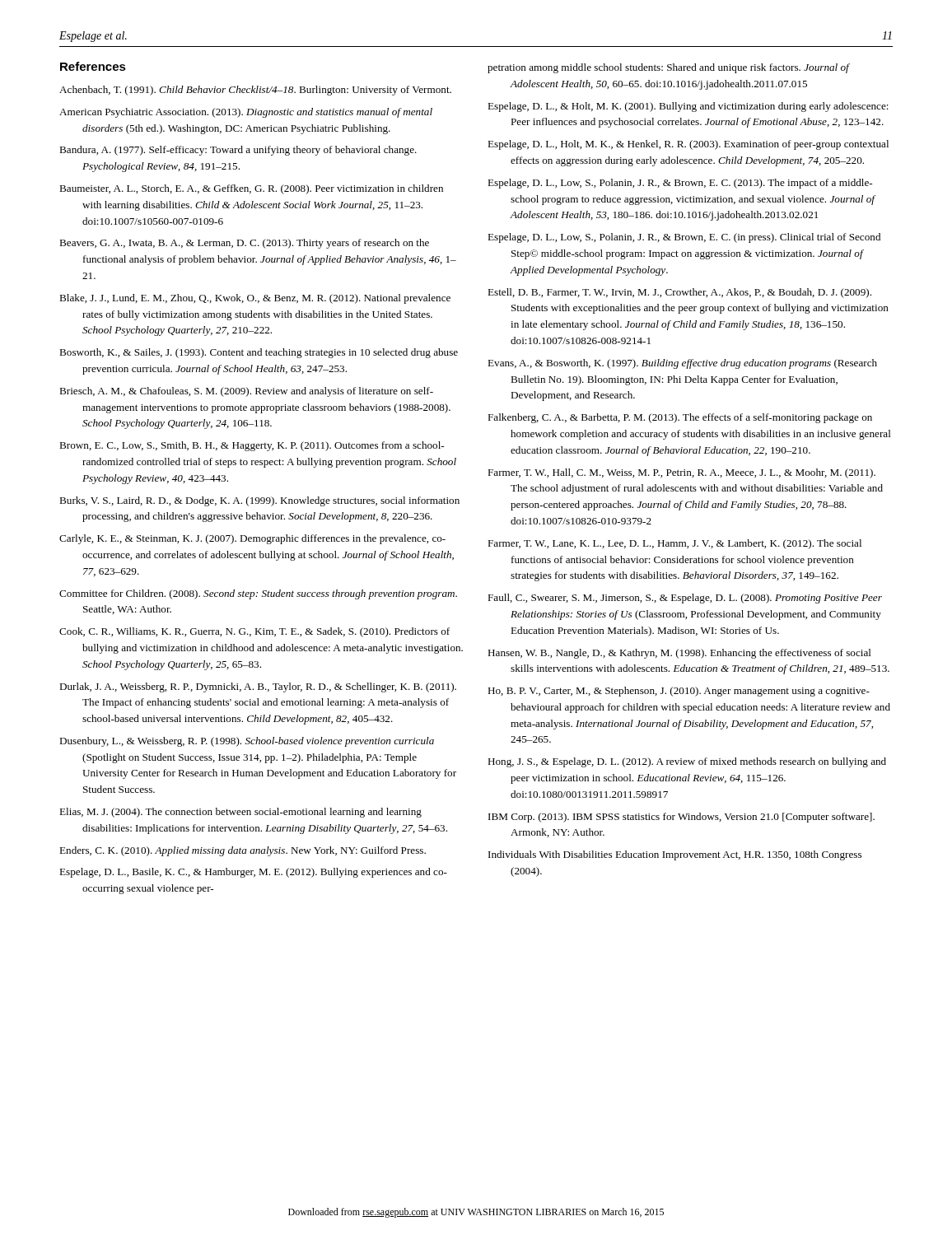
Task: Locate the text block starting "Carlyle, K. E., & Steinman, K. J. (2007)."
Action: pos(257,554)
